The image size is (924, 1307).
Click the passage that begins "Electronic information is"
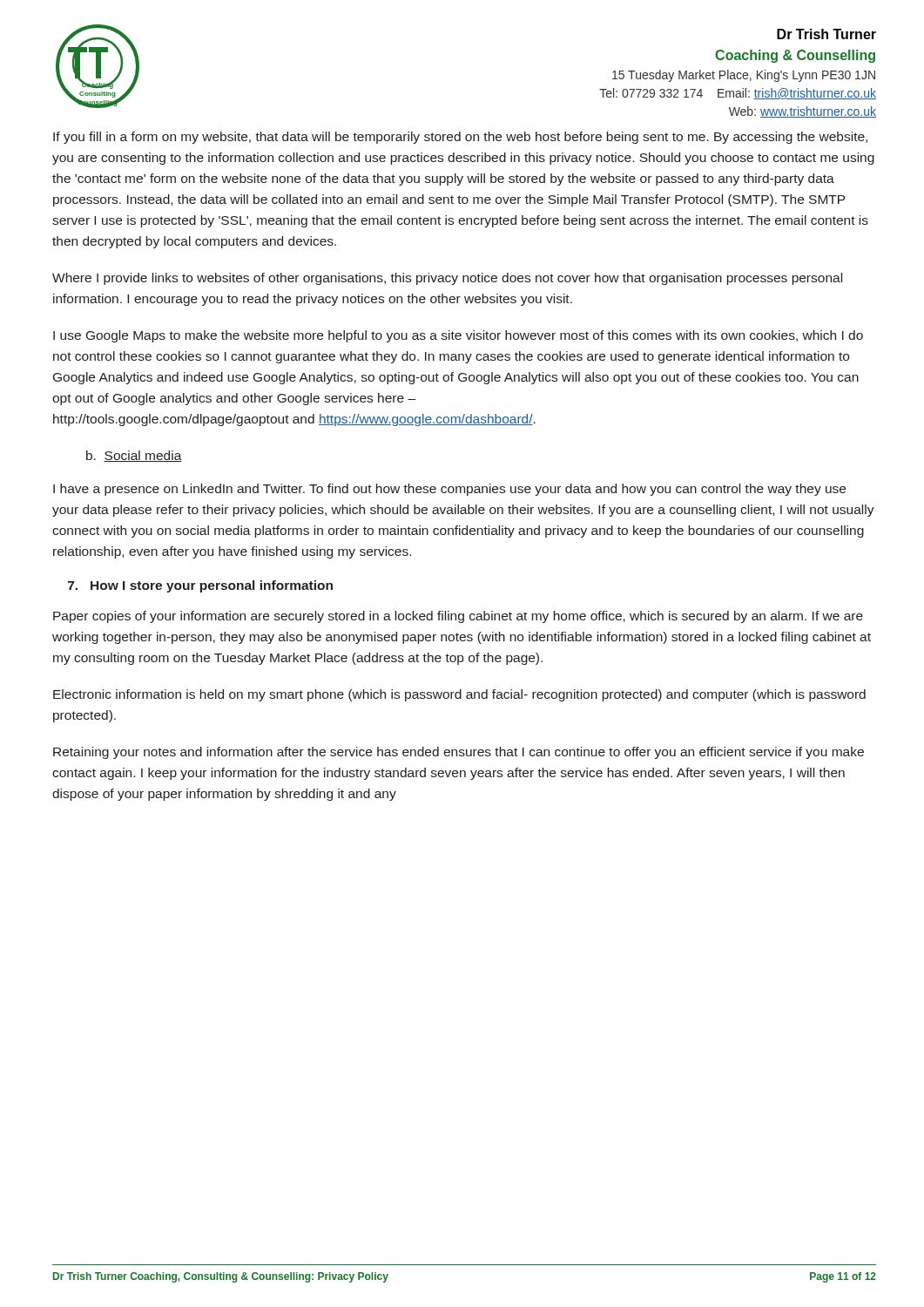459,705
